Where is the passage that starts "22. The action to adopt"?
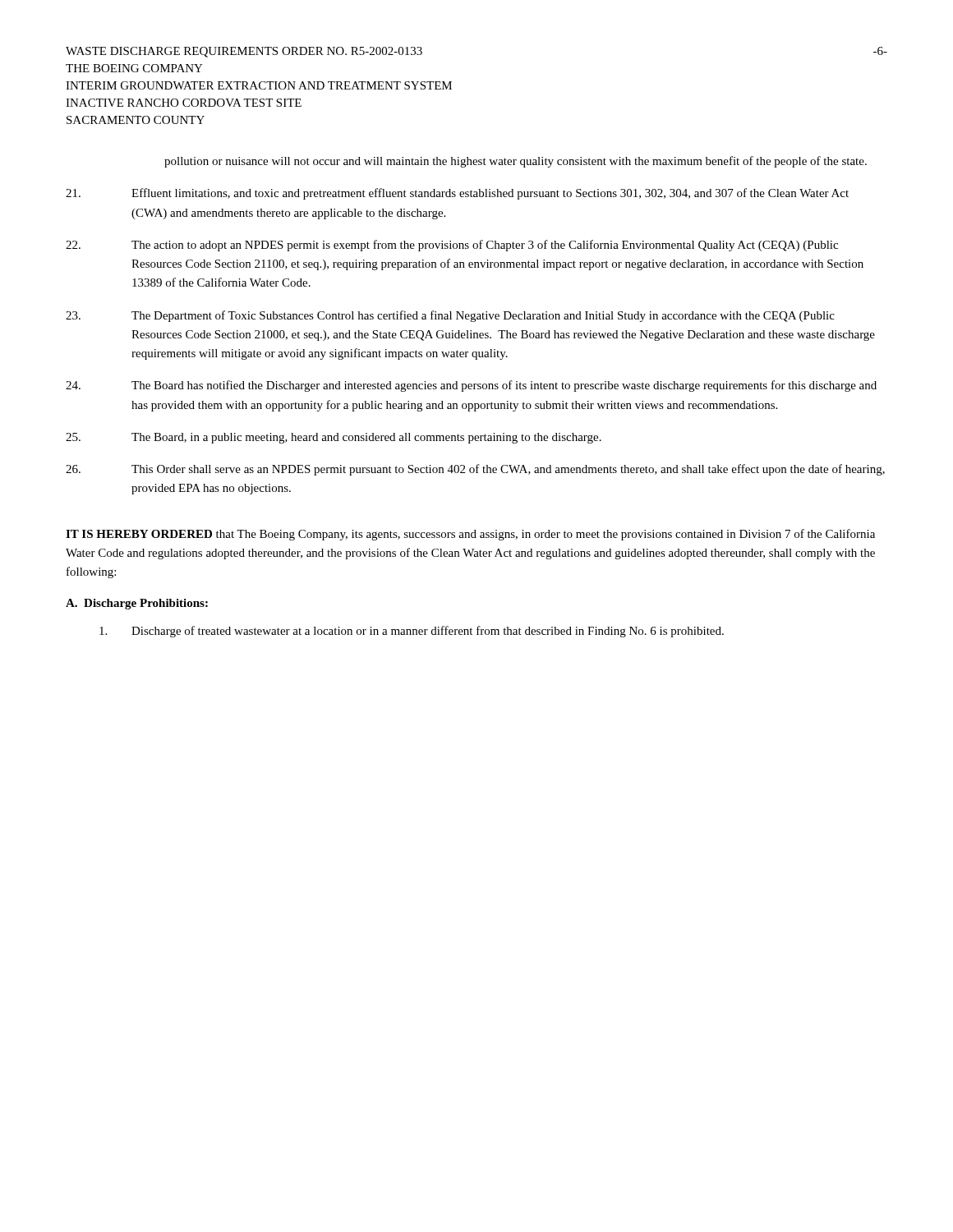 pyautogui.click(x=476, y=264)
